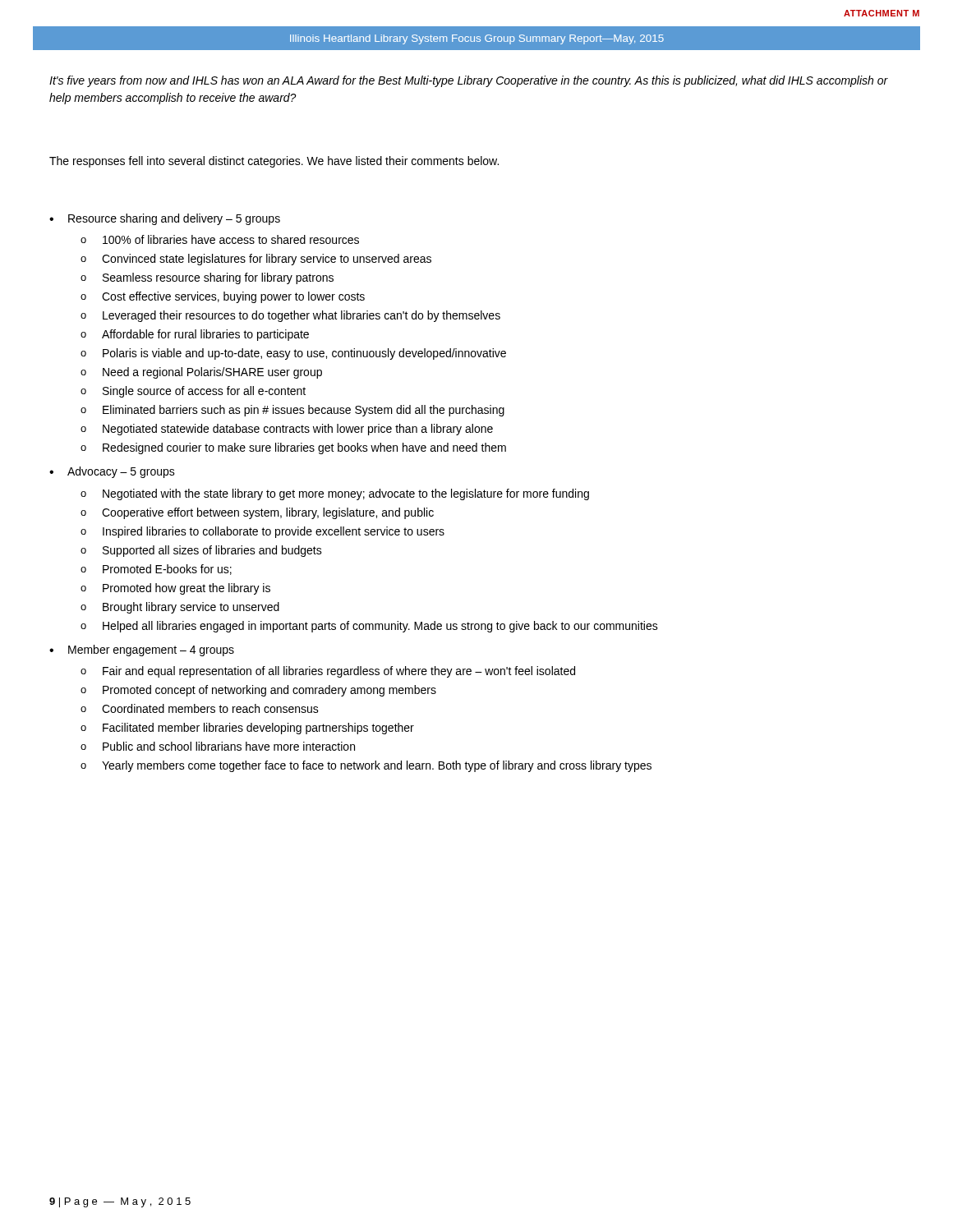The width and height of the screenshot is (953, 1232).
Task: Locate the block of text that opens with "o Cooperative effort between system,"
Action: 257,513
